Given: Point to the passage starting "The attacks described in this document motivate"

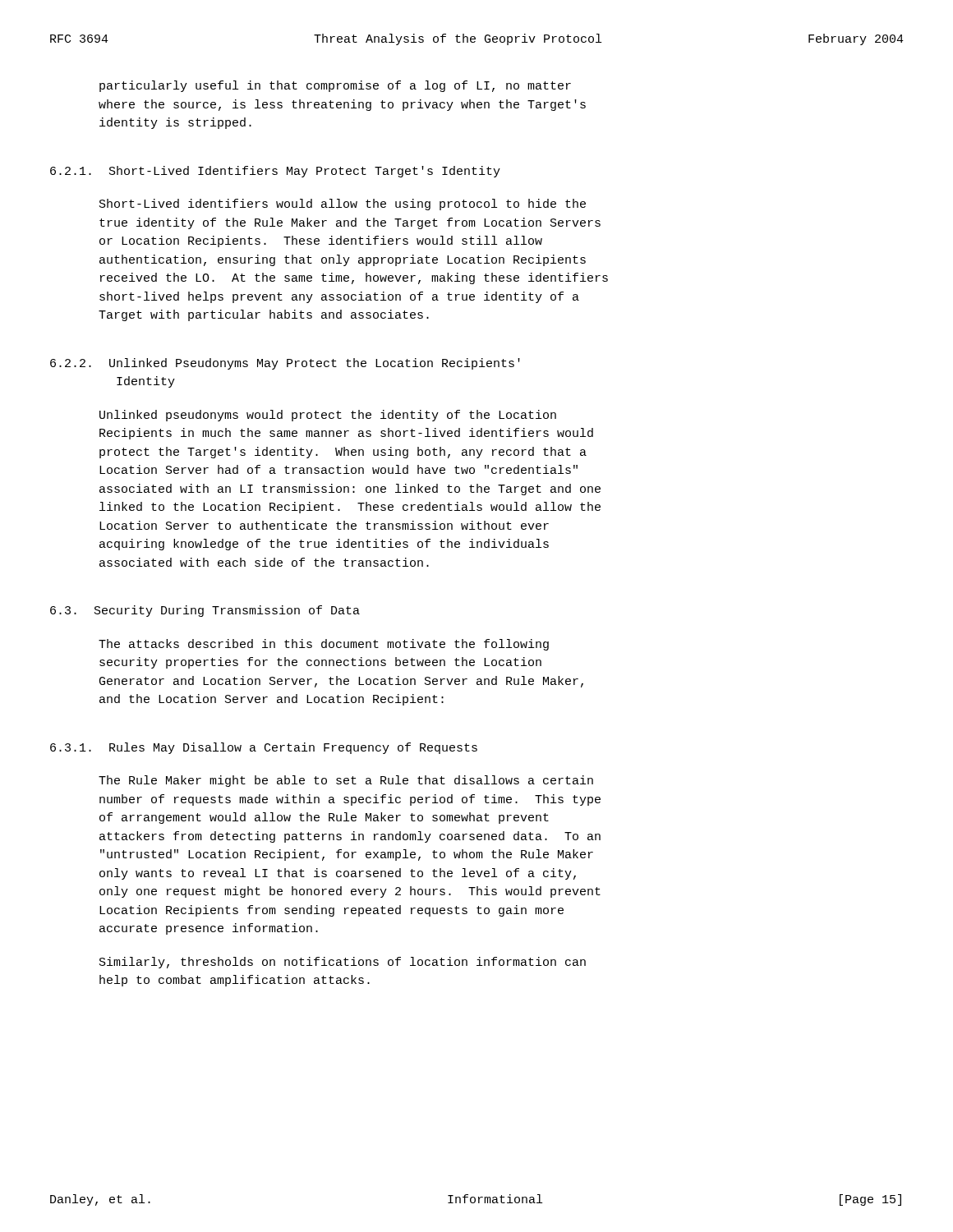Looking at the screenshot, I should (x=476, y=673).
